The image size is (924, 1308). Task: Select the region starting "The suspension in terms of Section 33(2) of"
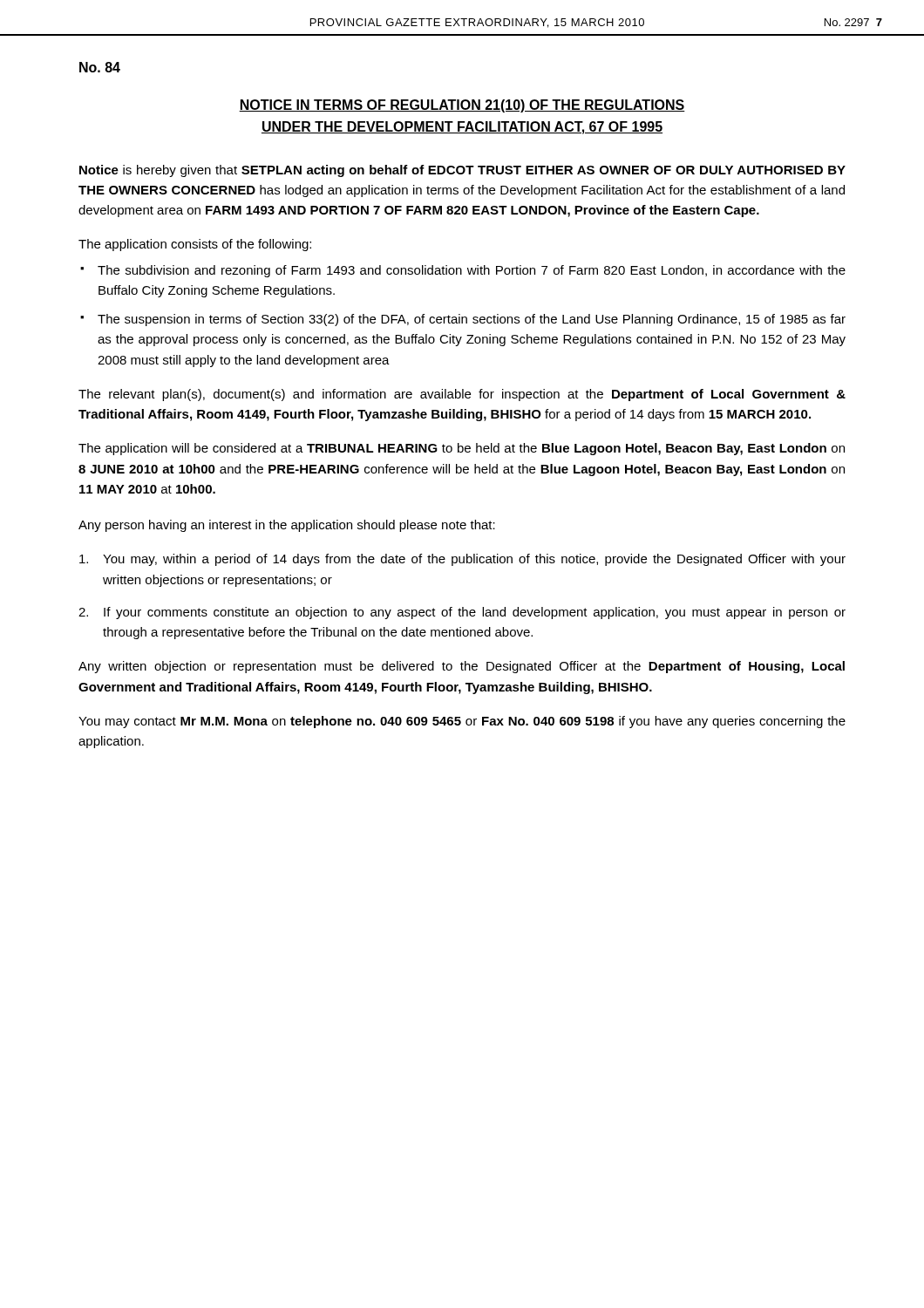tap(472, 339)
